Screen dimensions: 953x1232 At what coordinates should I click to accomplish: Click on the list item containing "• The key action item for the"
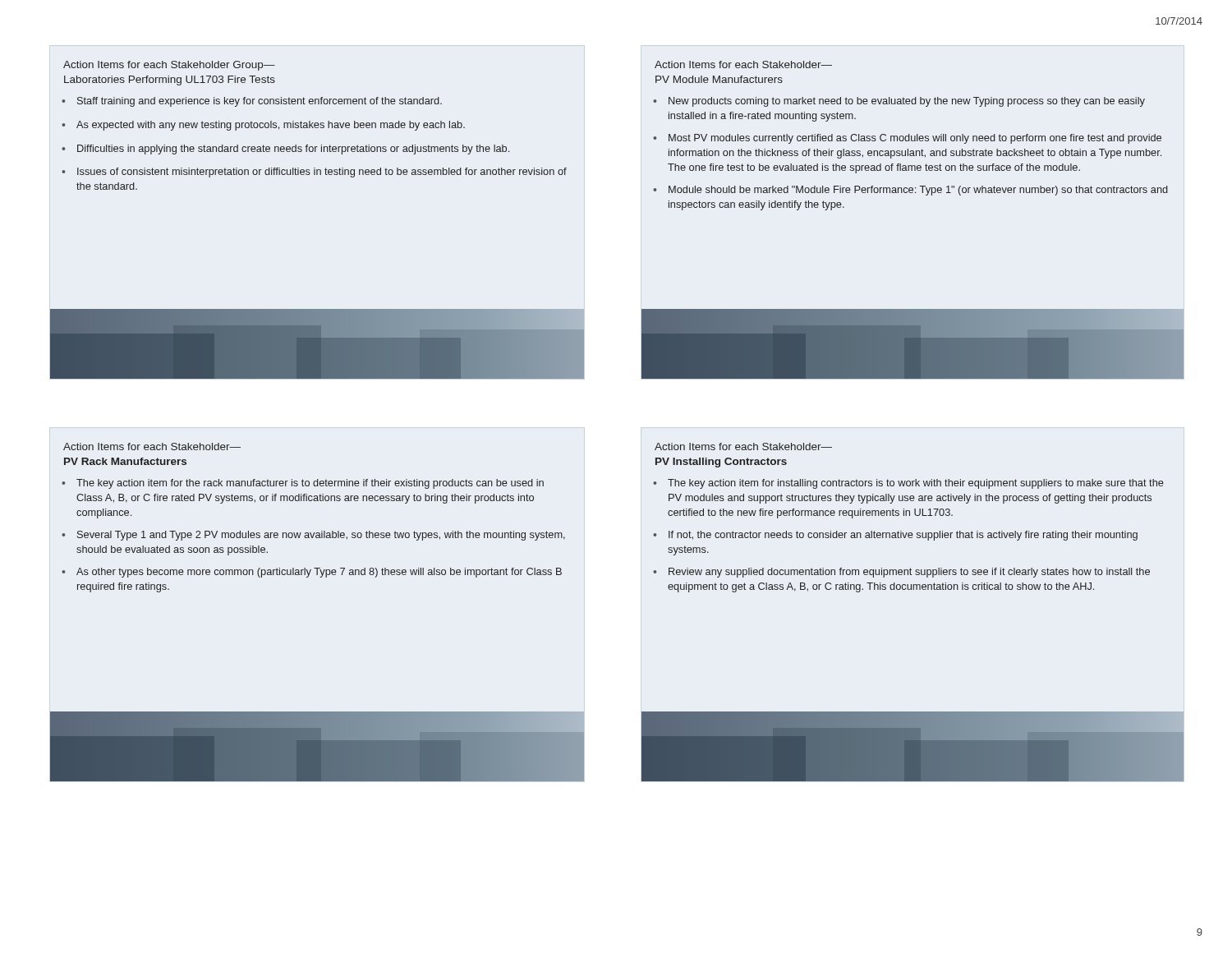tap(317, 498)
